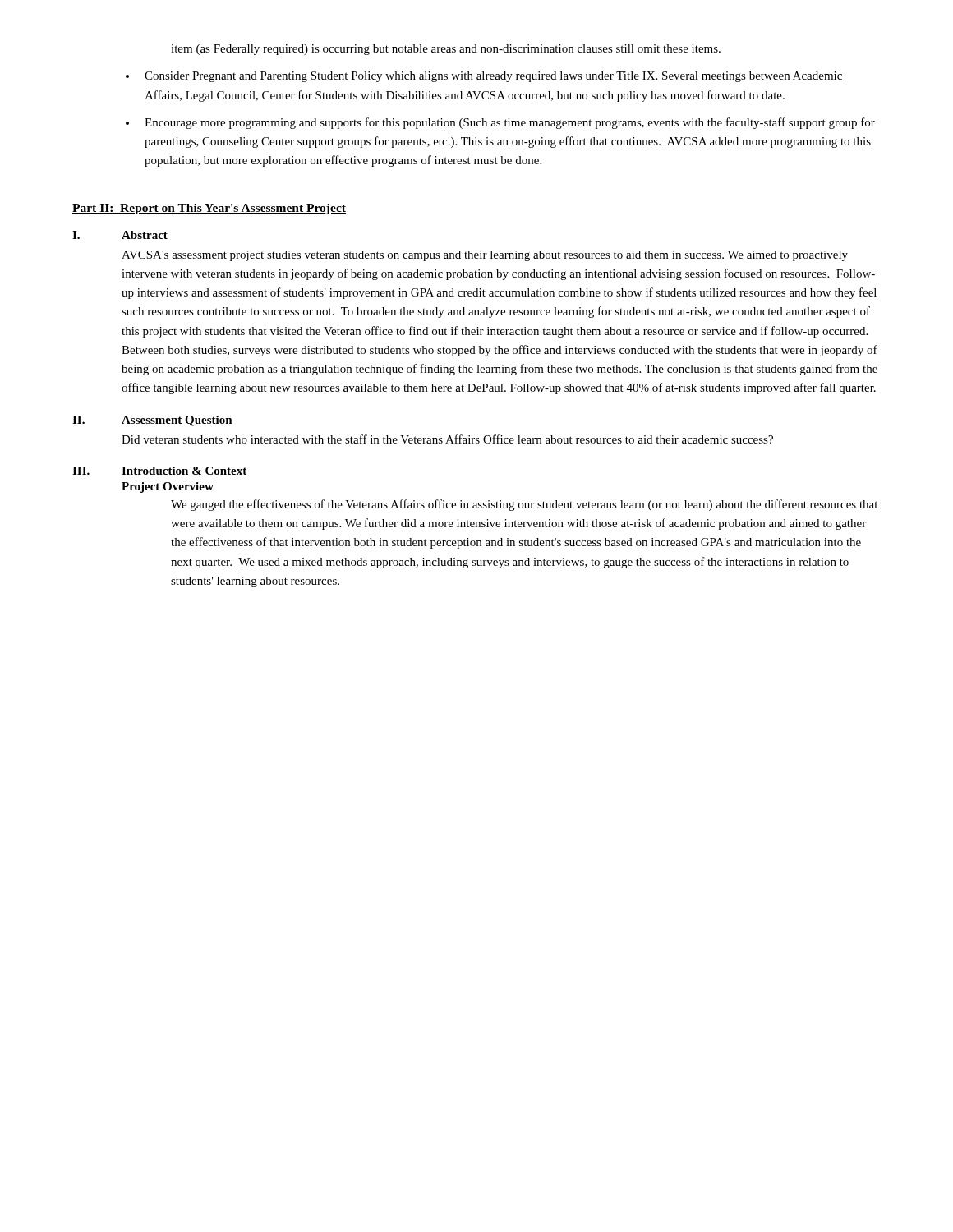Navigate to the text block starting "Encourage more programming and supports for this"
953x1232 pixels.
(510, 141)
